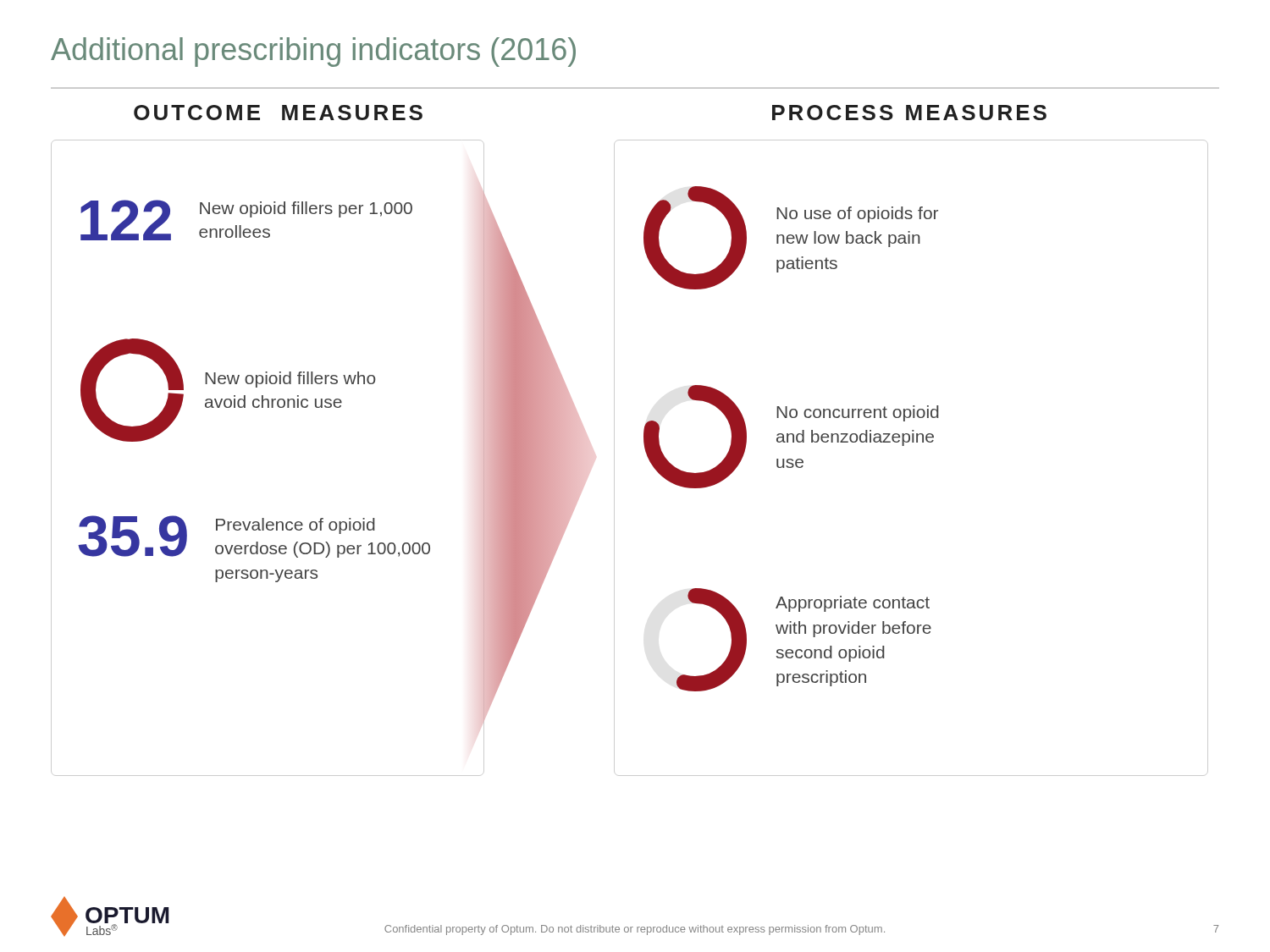Locate the text "OUTCOME MEASURES"
The image size is (1270, 952).
279,113
